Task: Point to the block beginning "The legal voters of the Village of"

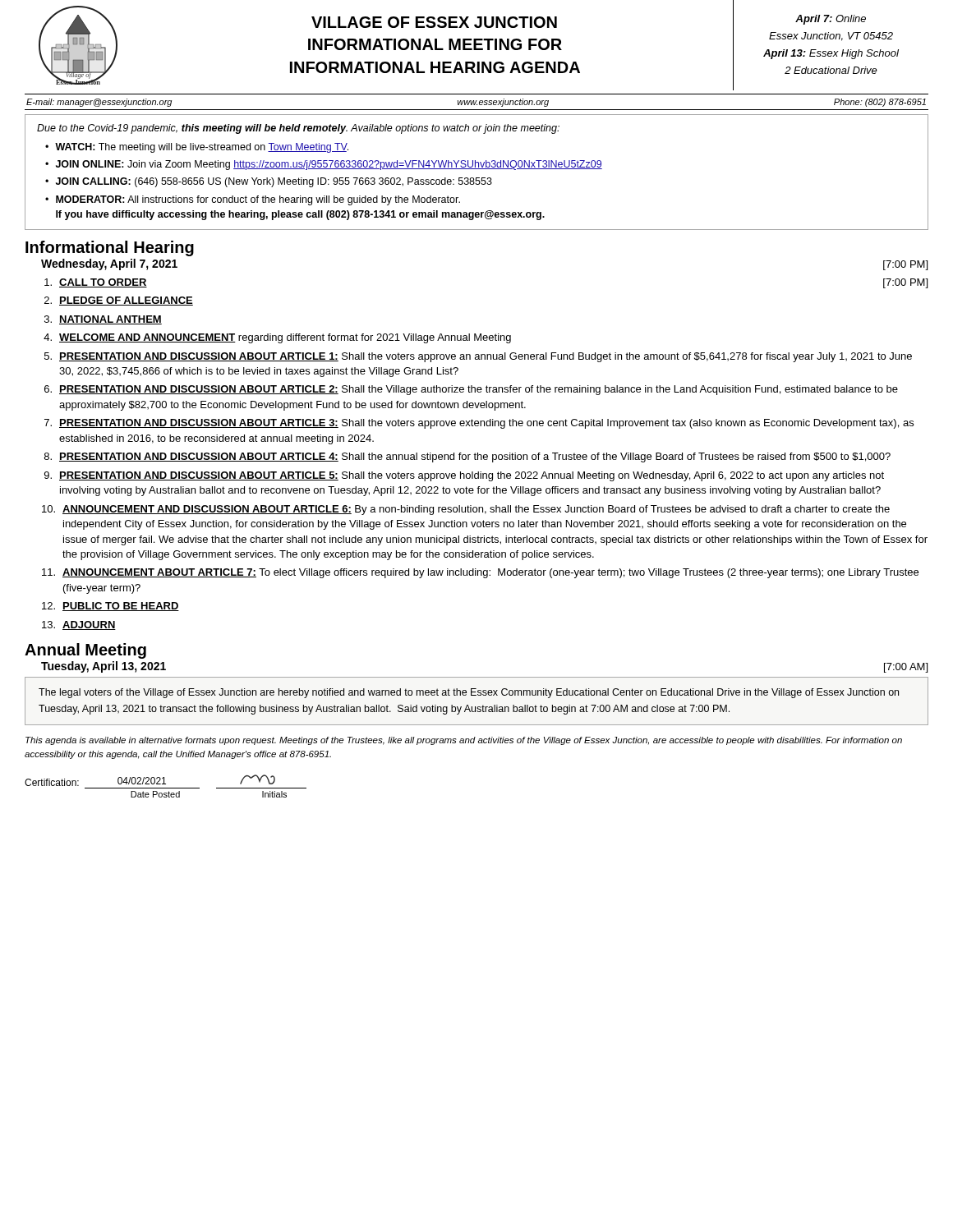Action: tap(469, 701)
